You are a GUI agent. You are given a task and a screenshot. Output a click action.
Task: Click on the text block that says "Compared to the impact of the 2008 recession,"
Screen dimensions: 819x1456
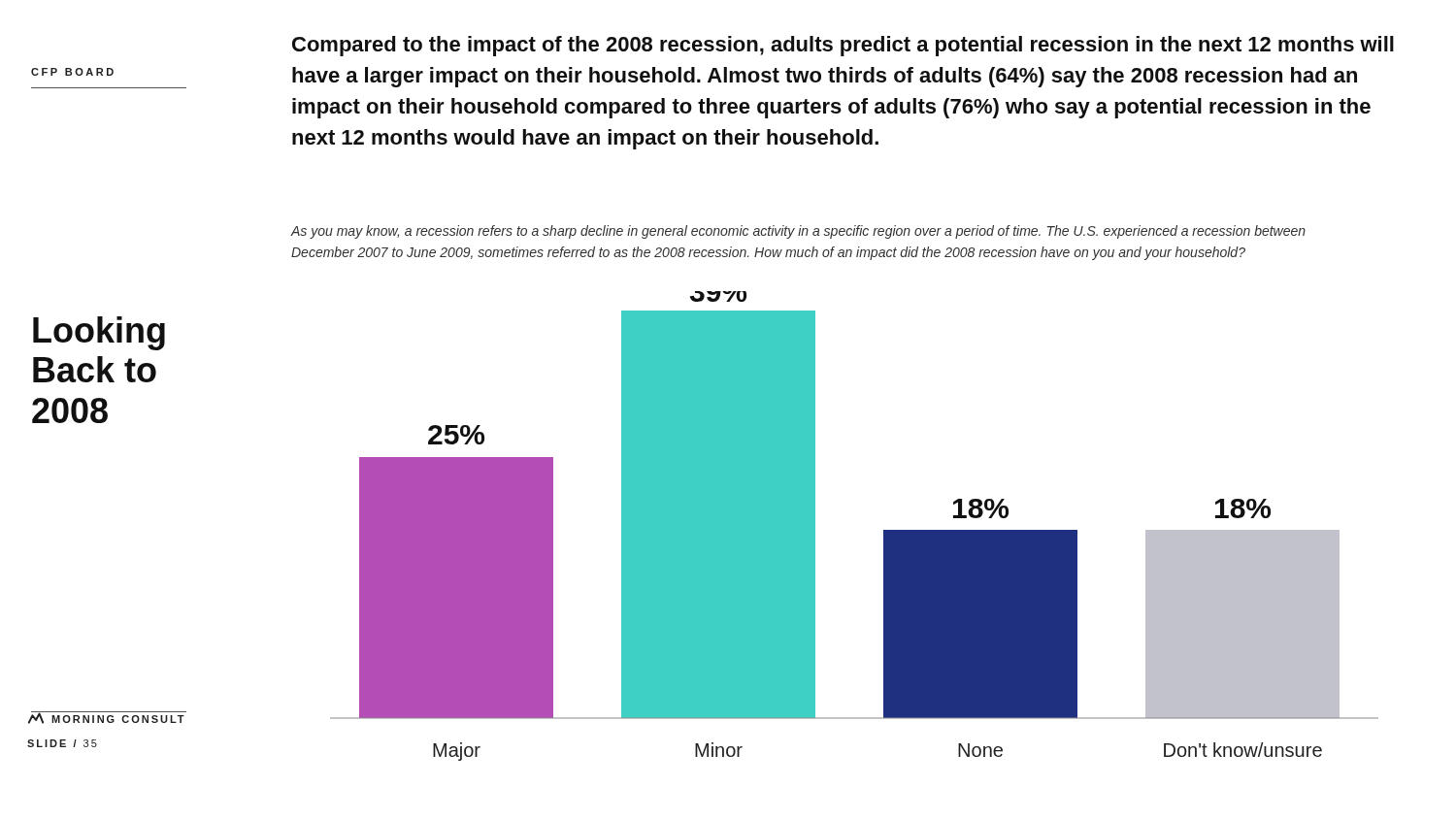point(843,91)
